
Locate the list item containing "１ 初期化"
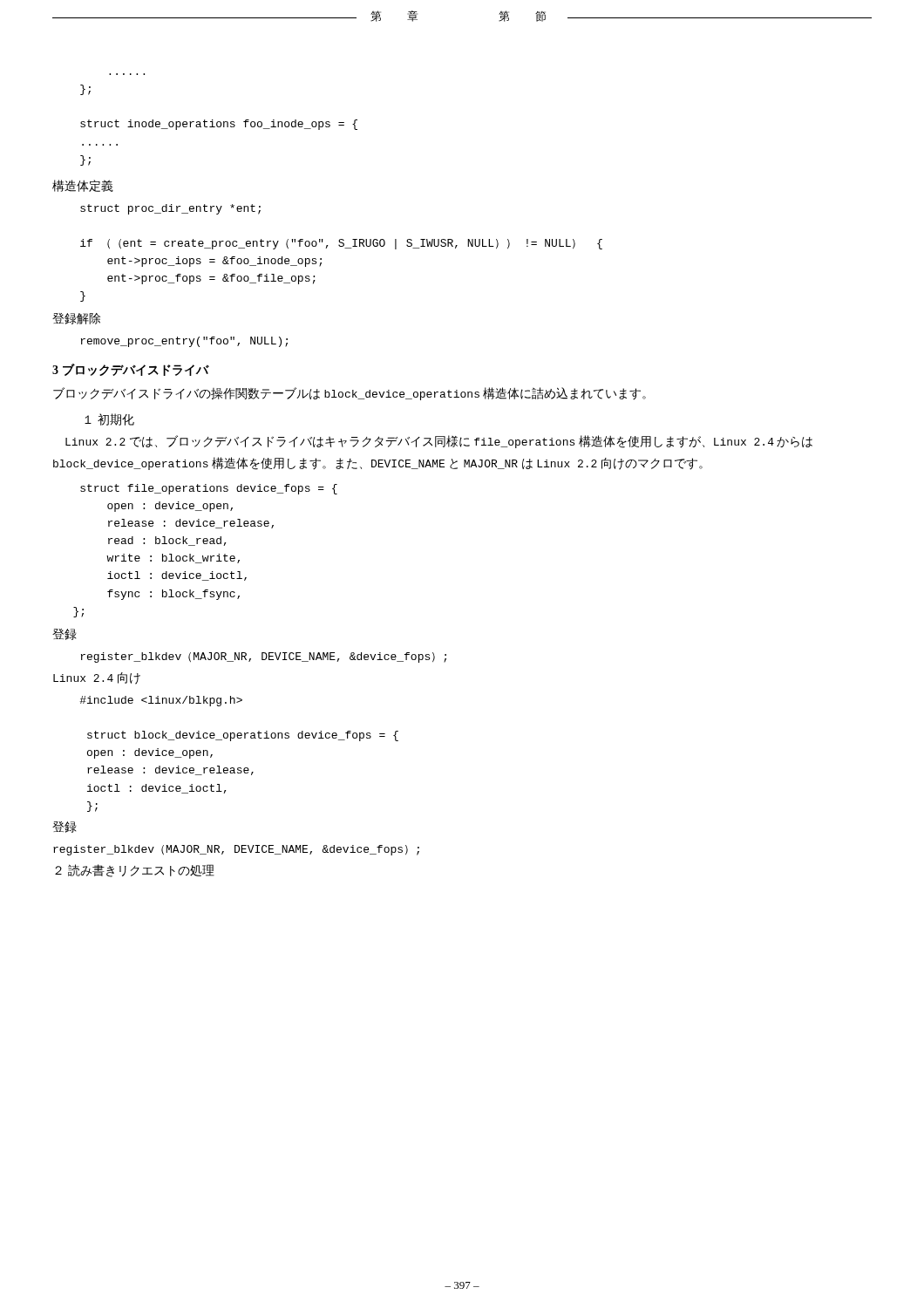pyautogui.click(x=102, y=420)
